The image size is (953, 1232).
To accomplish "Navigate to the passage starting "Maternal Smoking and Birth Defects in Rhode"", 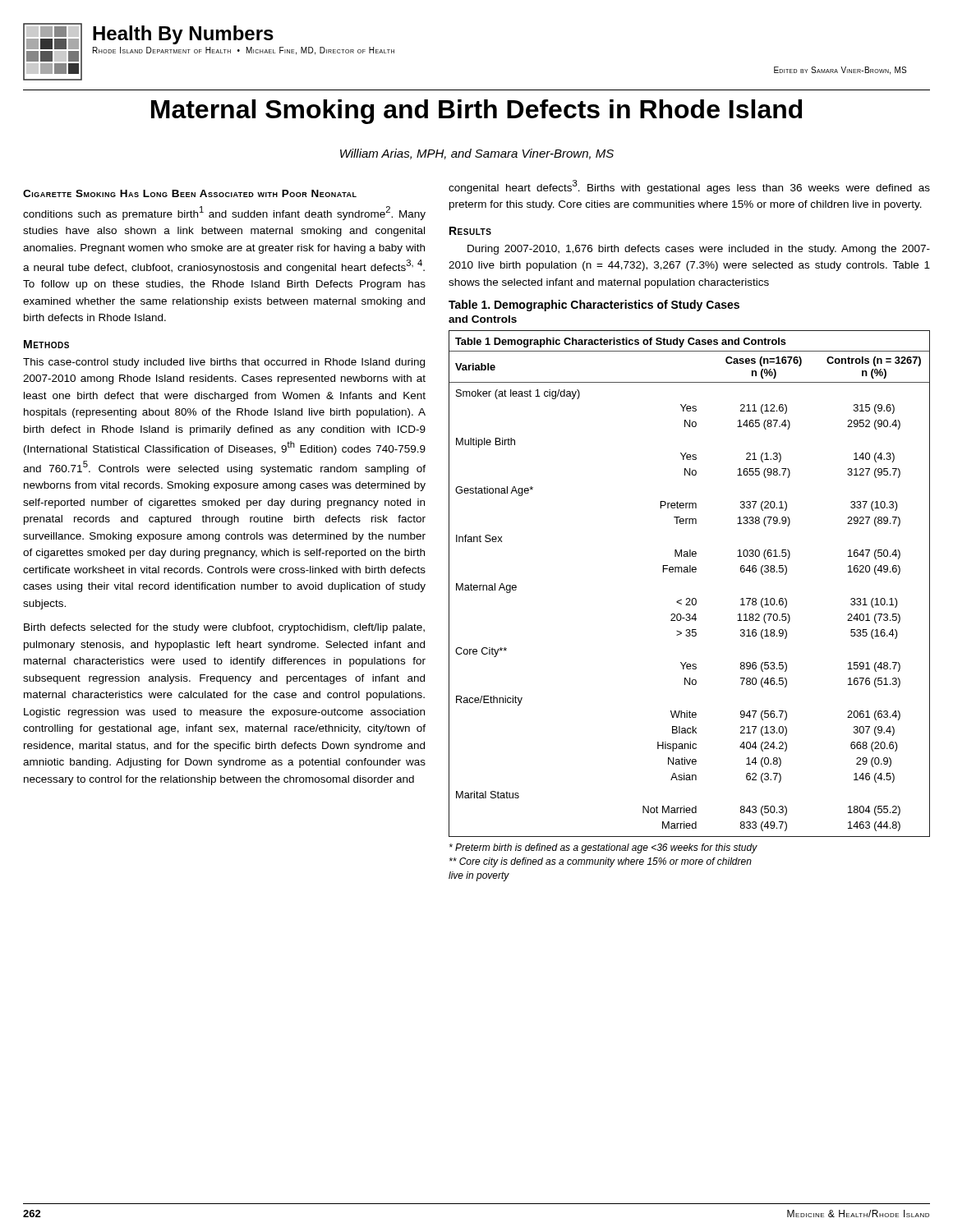I will click(476, 109).
